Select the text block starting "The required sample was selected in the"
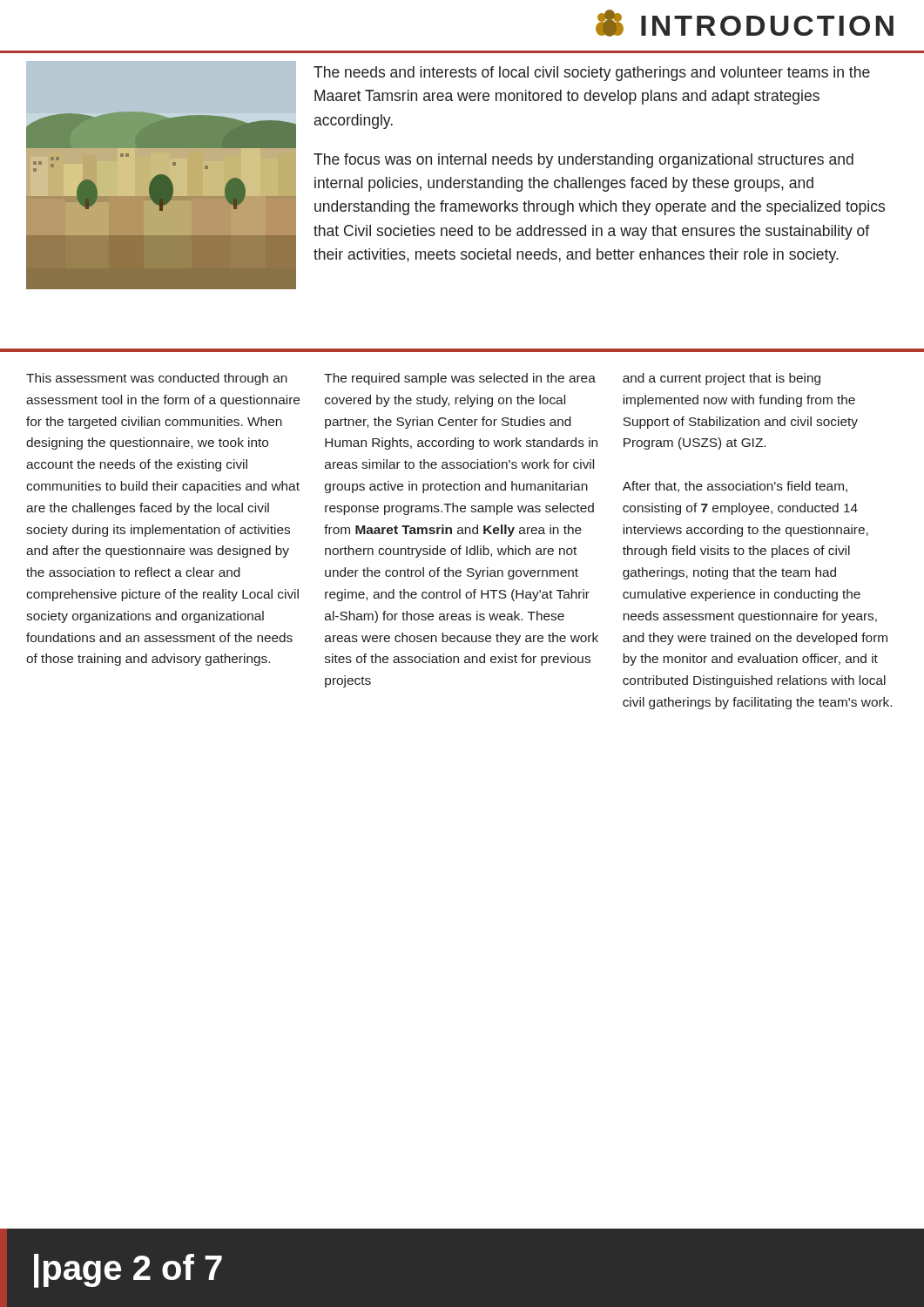The height and width of the screenshot is (1307, 924). tap(461, 529)
